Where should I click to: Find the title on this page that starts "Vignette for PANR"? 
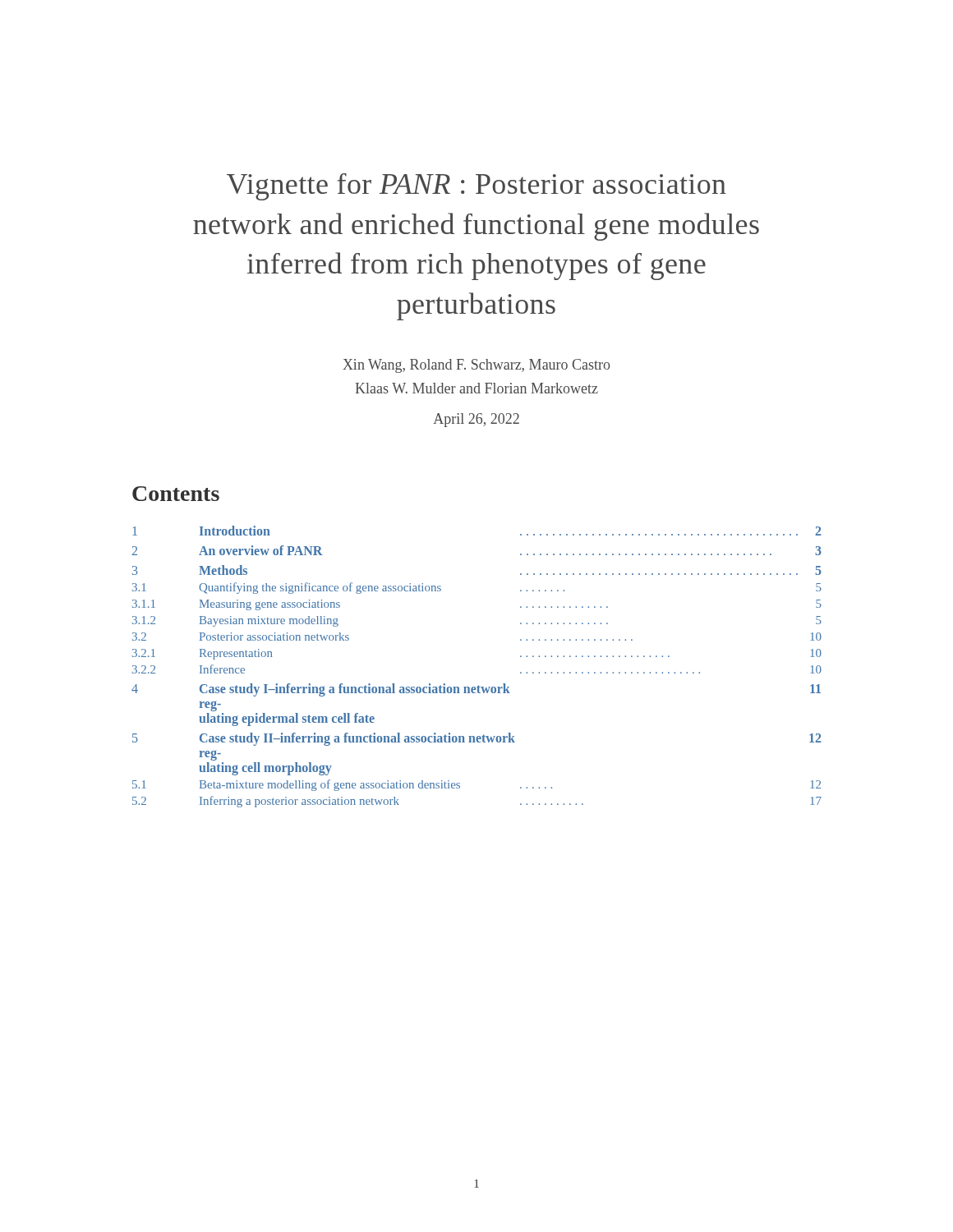tap(476, 244)
